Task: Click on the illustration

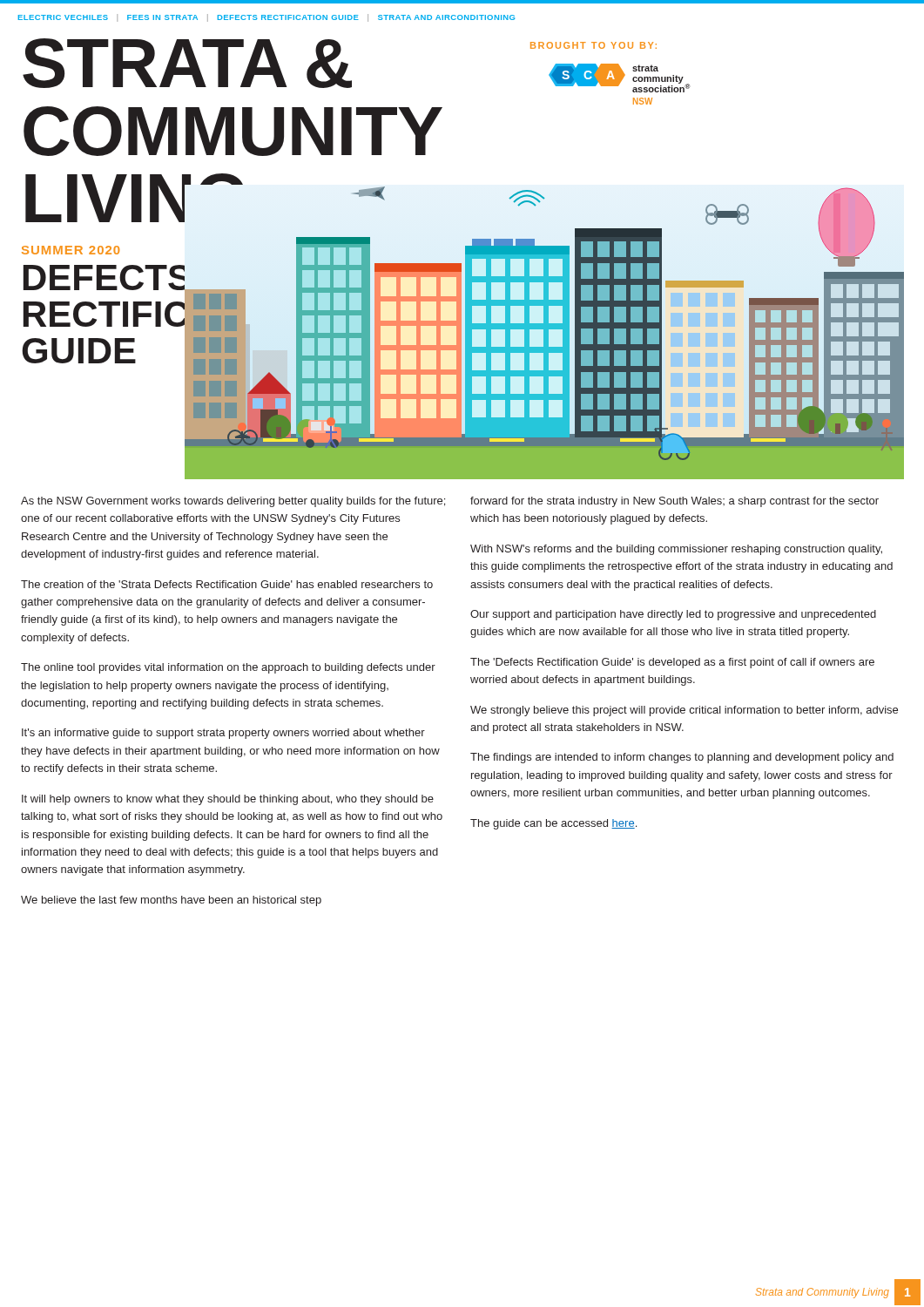Action: [544, 332]
